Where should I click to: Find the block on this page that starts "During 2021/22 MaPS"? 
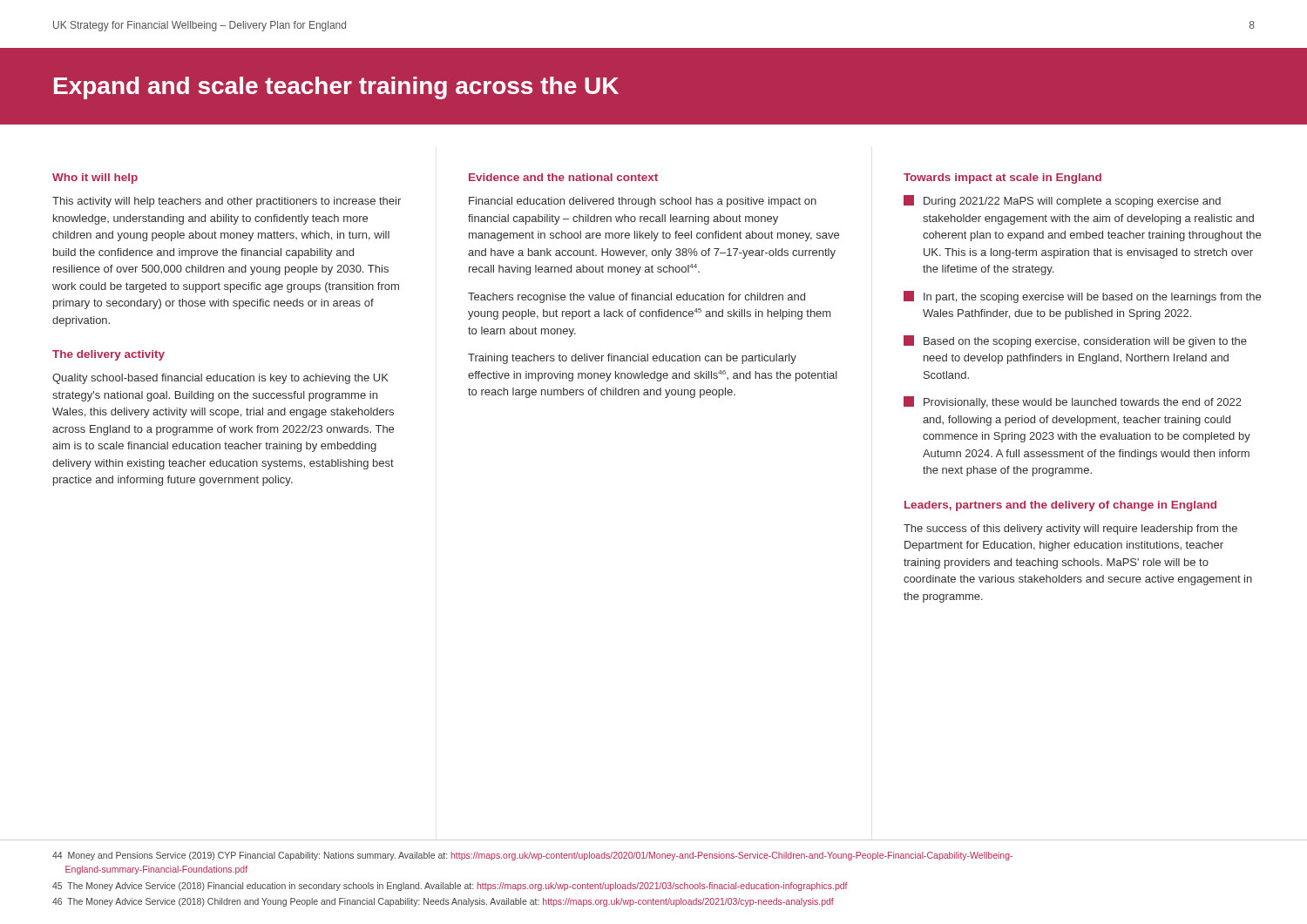(1092, 235)
